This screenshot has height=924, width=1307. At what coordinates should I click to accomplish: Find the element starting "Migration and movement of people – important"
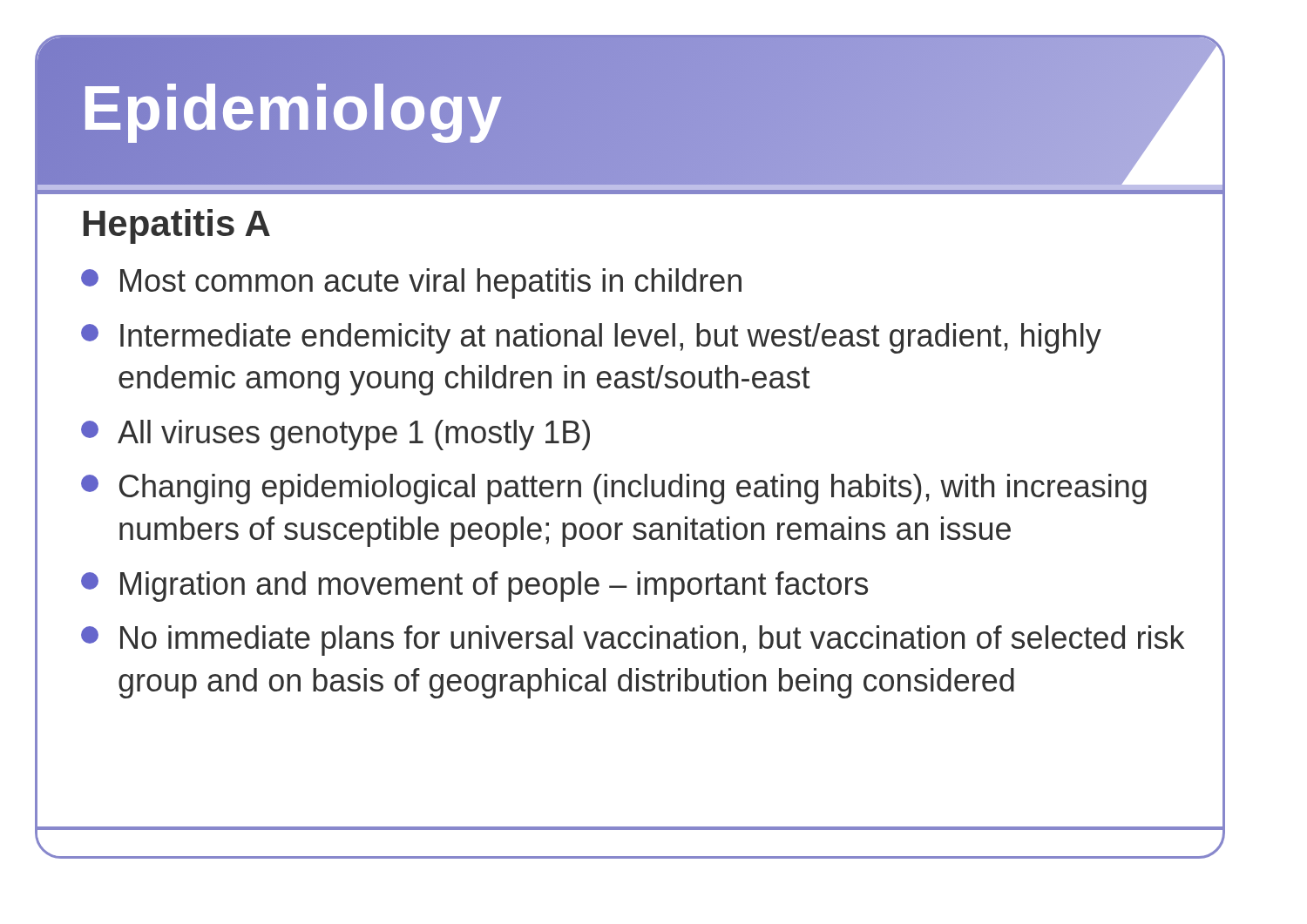pos(634,584)
